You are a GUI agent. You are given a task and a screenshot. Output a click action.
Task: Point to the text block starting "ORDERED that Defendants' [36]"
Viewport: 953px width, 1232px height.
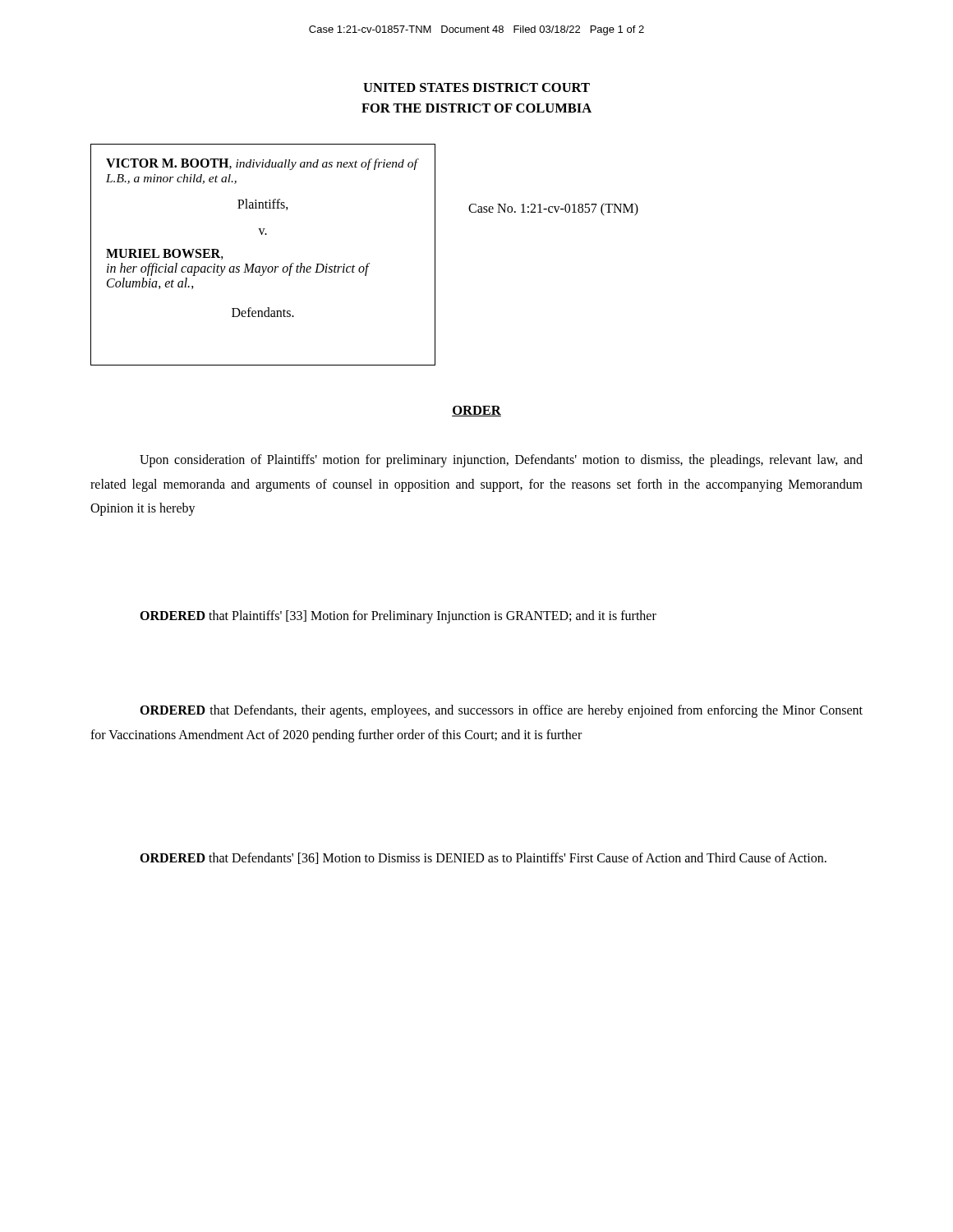pyautogui.click(x=476, y=858)
